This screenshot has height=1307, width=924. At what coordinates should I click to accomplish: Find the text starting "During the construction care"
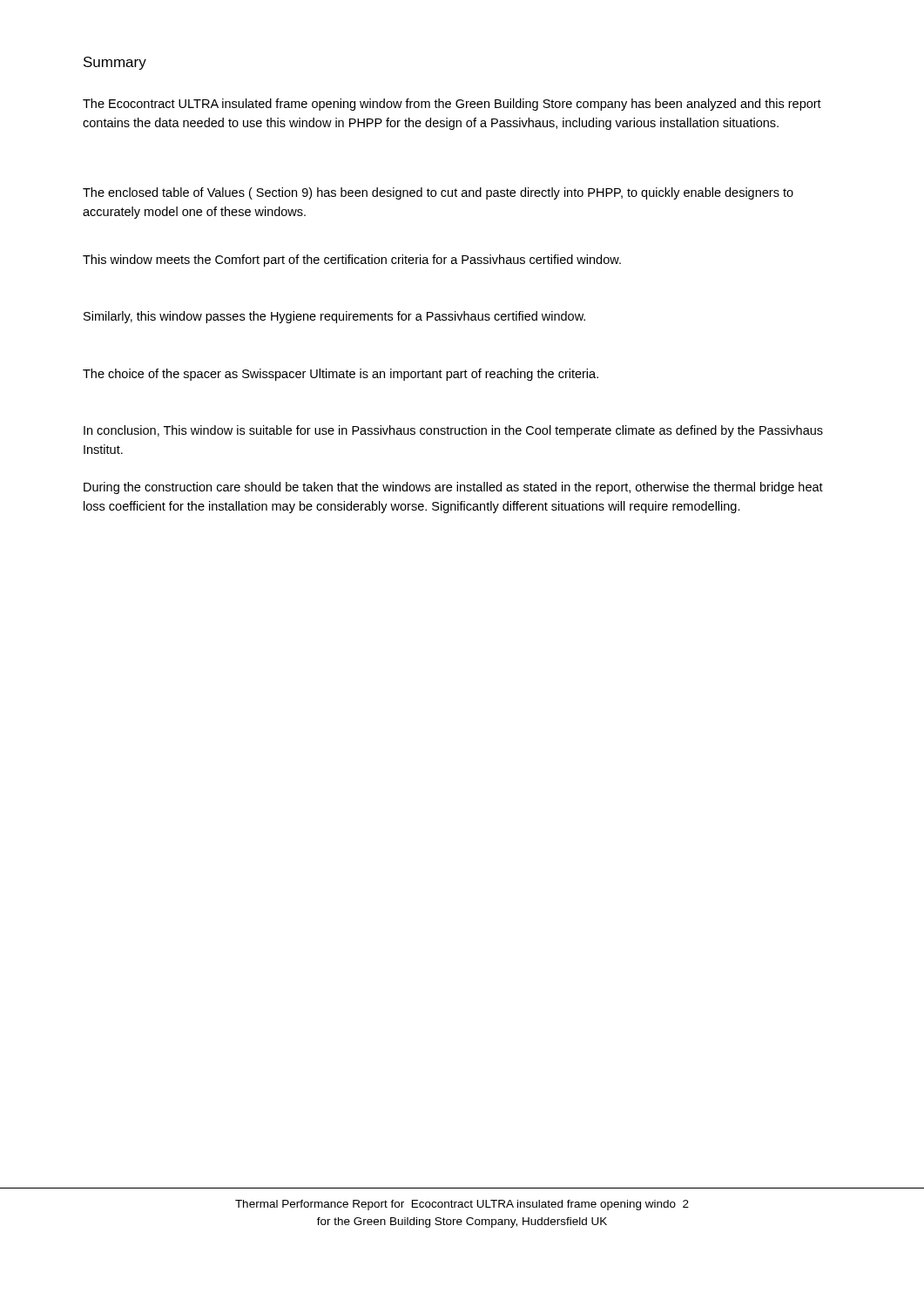(x=453, y=497)
